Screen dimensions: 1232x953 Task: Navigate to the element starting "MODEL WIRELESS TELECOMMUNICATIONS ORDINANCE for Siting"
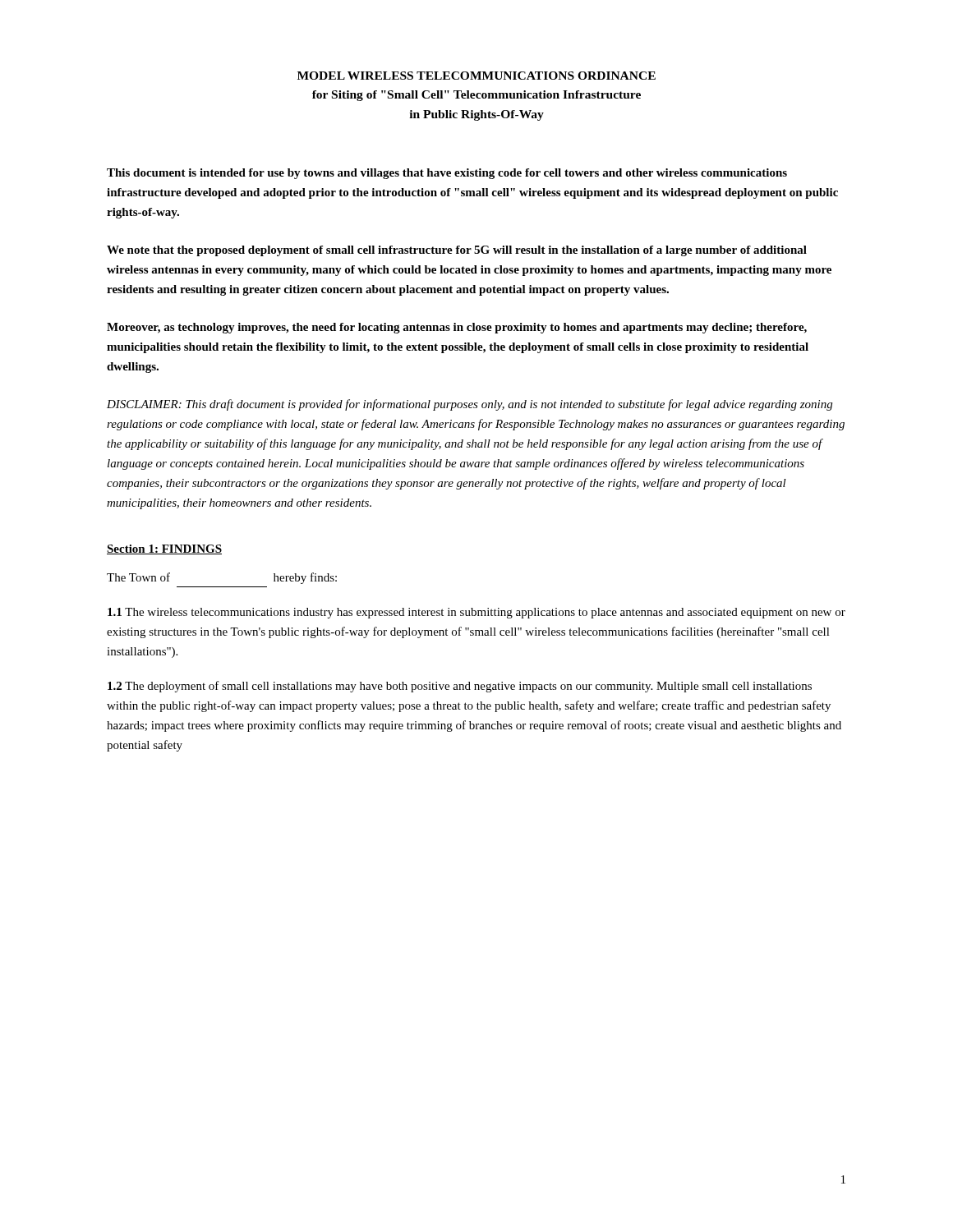tap(476, 94)
